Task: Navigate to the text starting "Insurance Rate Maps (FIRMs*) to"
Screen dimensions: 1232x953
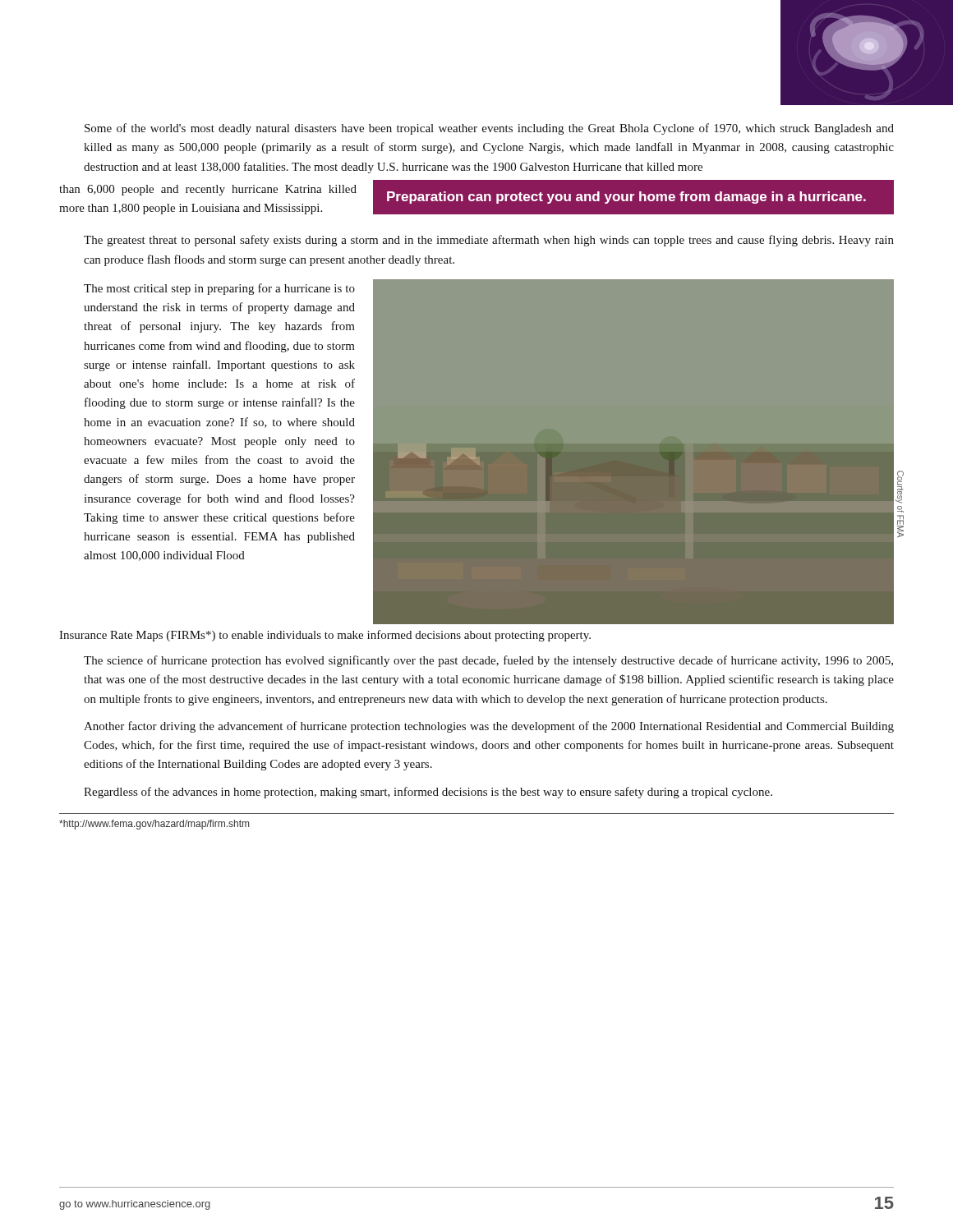Action: click(x=476, y=635)
